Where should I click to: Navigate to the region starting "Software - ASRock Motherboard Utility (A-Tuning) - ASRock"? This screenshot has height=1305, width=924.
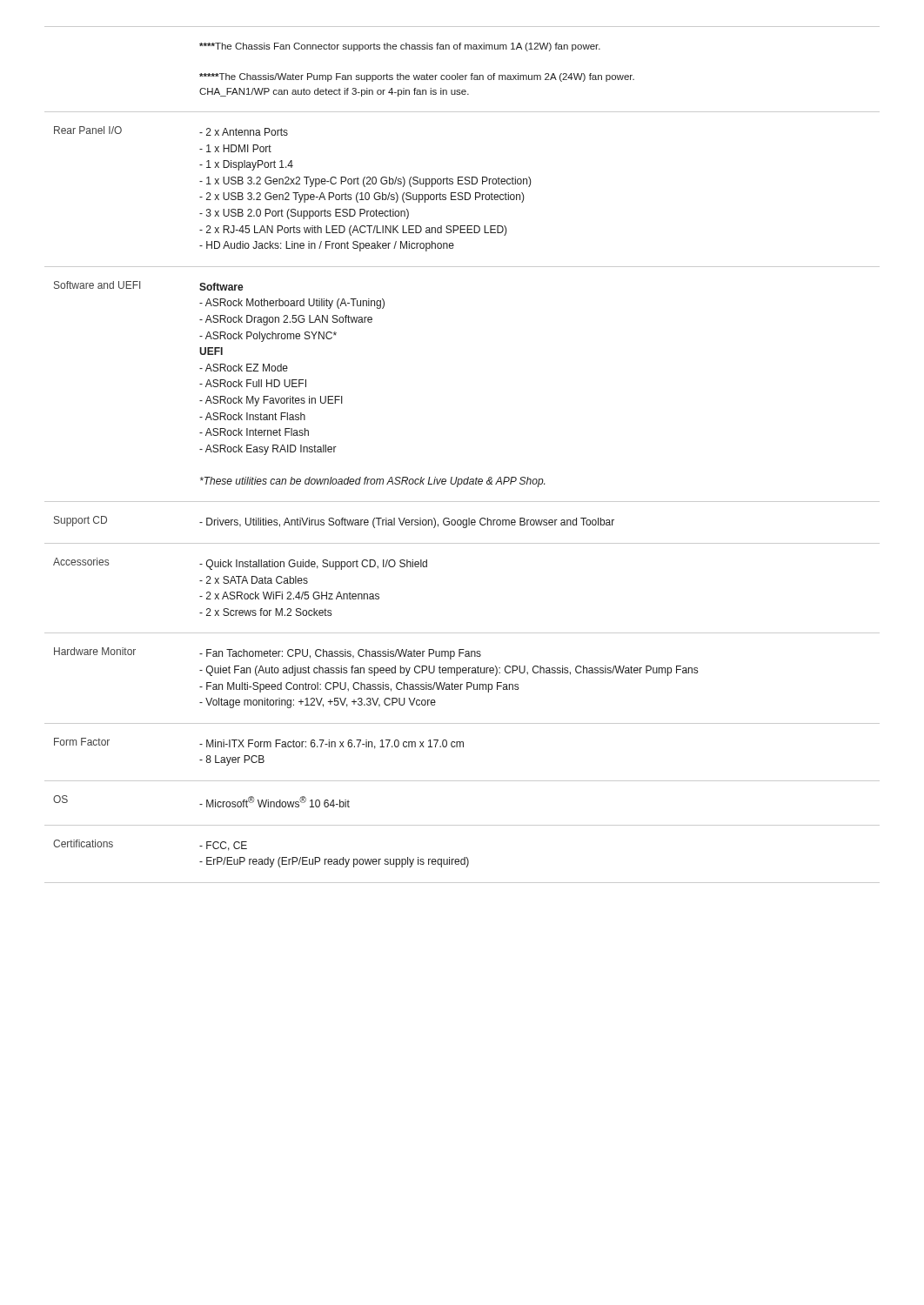pos(221,287)
